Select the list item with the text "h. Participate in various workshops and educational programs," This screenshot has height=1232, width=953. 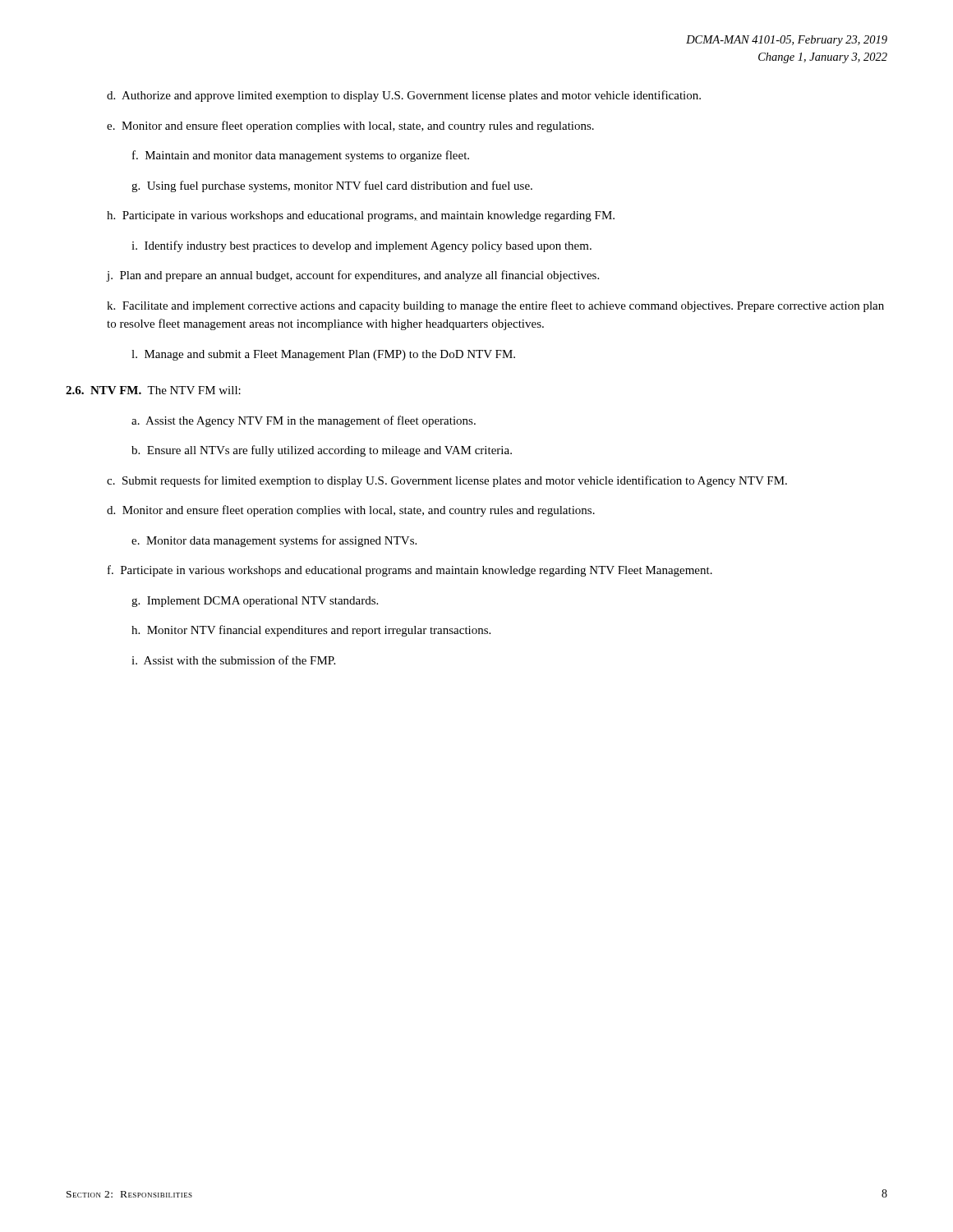pos(361,215)
